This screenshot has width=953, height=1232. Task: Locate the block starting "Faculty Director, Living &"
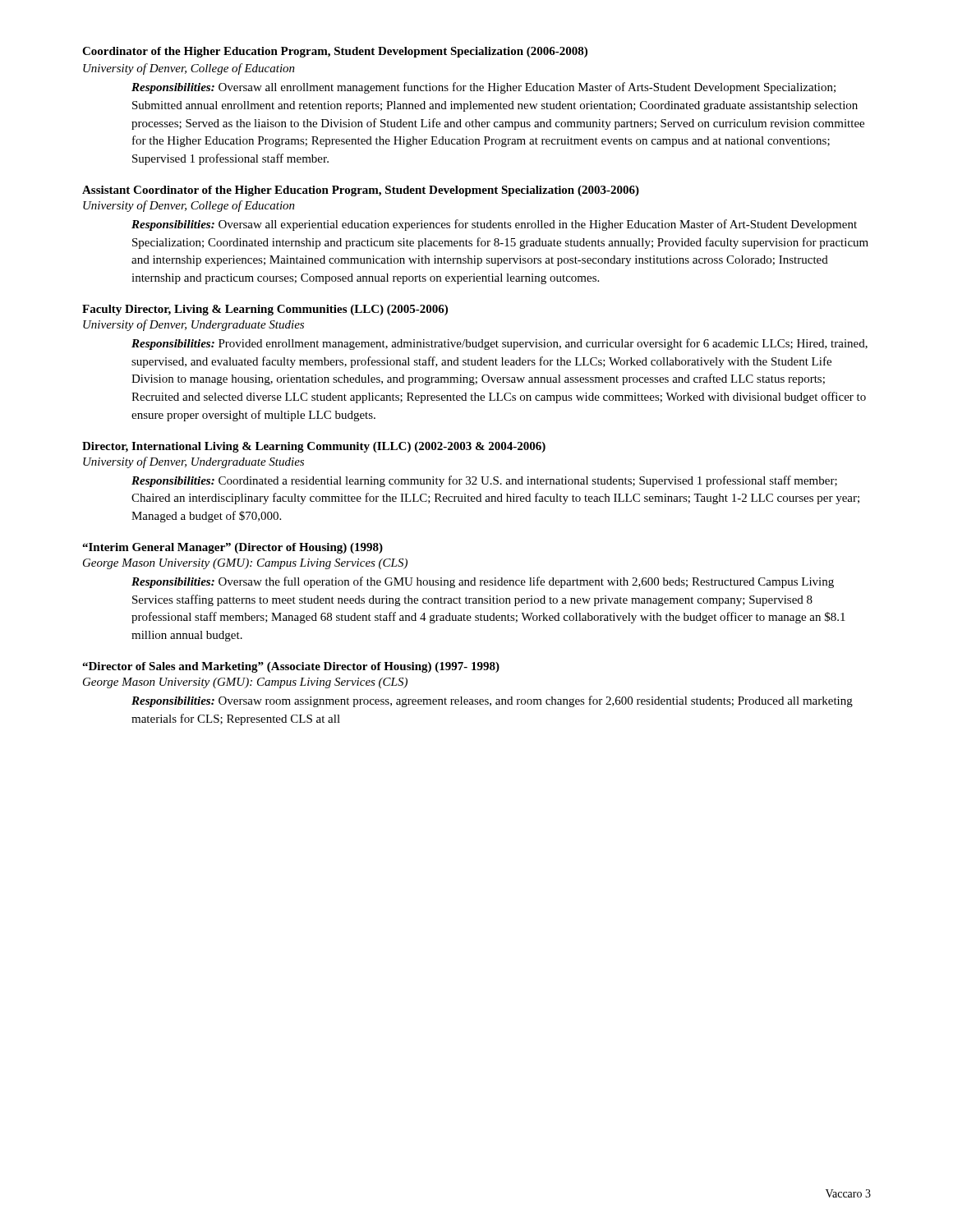(x=265, y=309)
